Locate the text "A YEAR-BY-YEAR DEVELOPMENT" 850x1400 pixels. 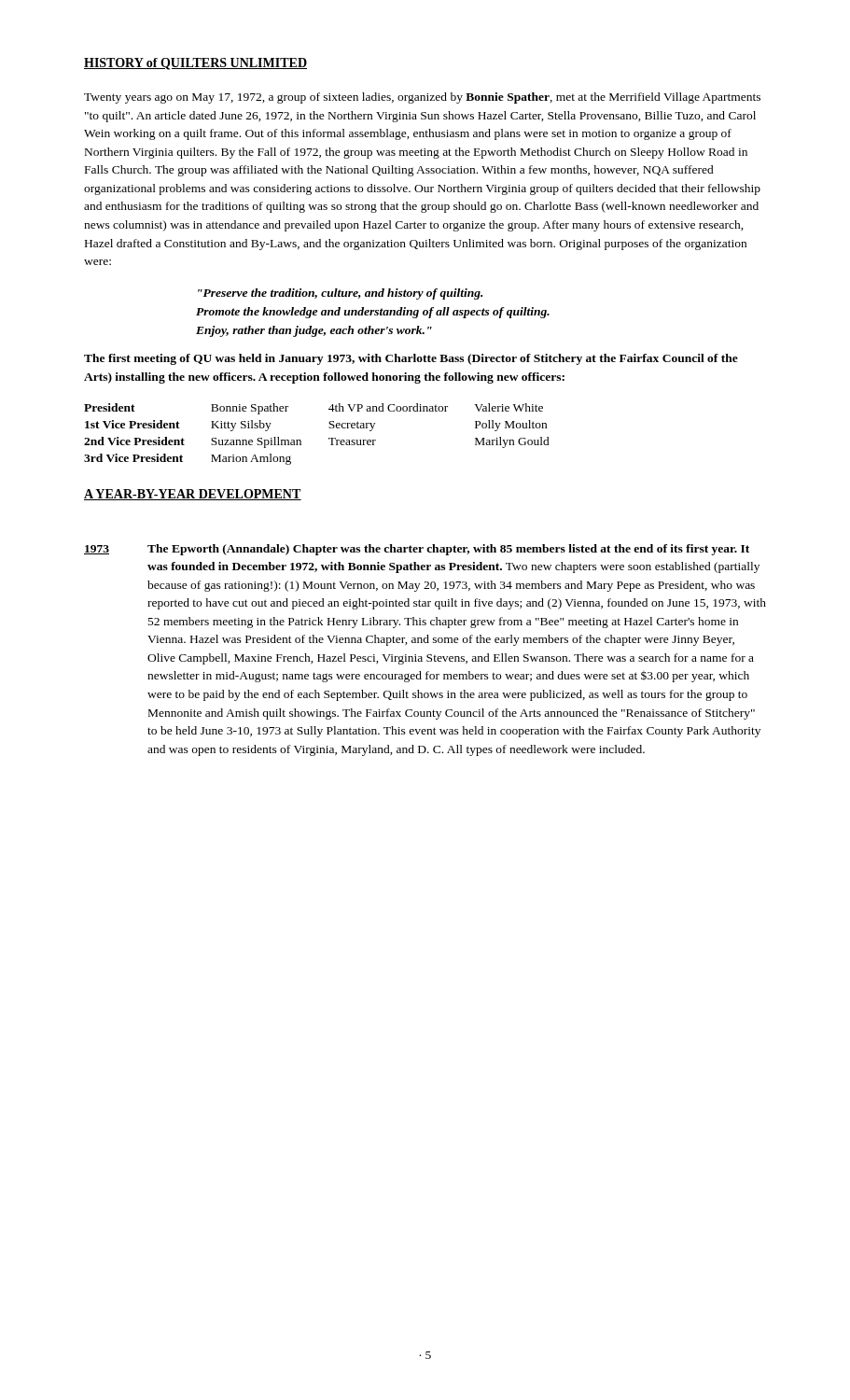192,494
